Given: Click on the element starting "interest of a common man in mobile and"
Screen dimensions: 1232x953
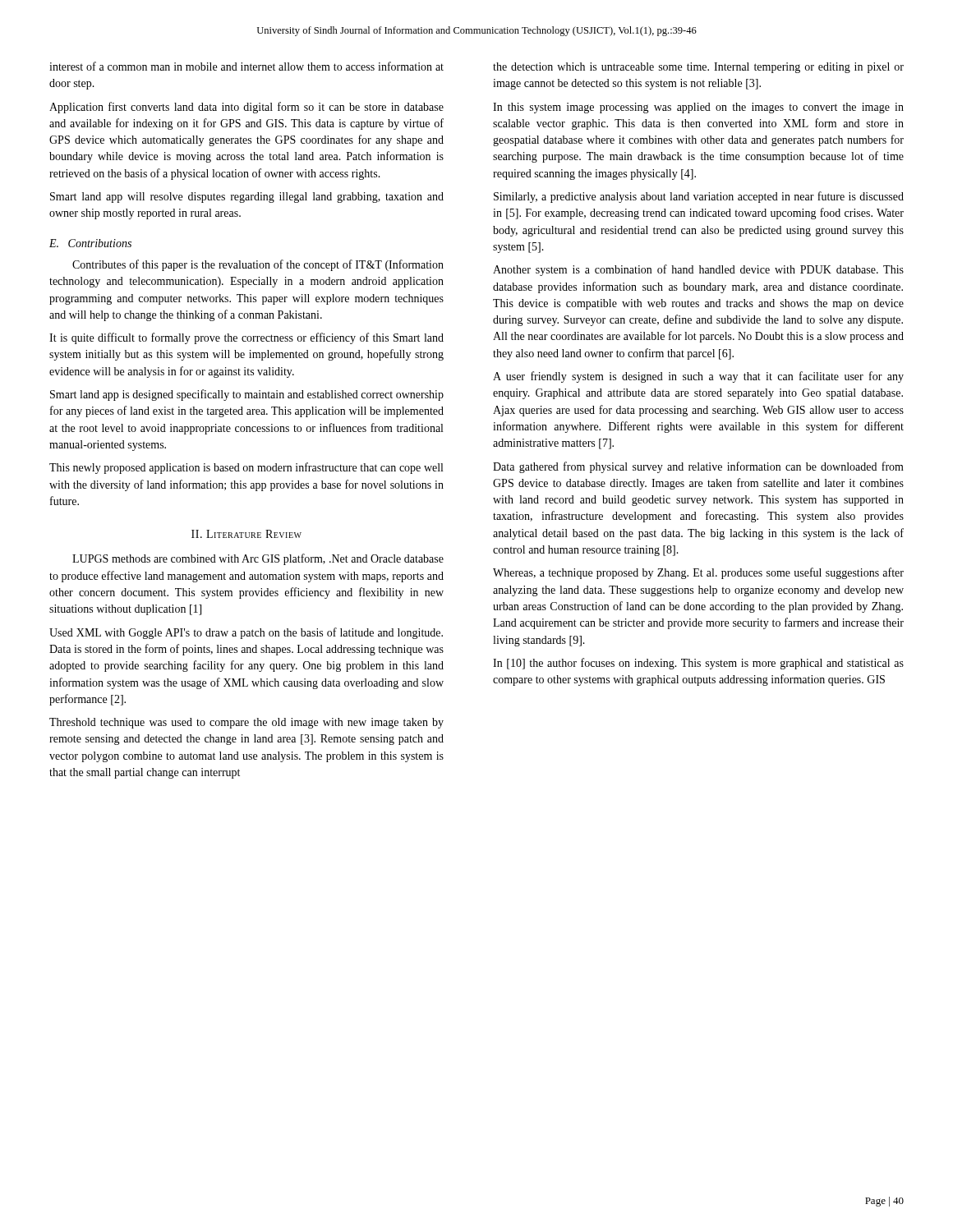Looking at the screenshot, I should [246, 141].
